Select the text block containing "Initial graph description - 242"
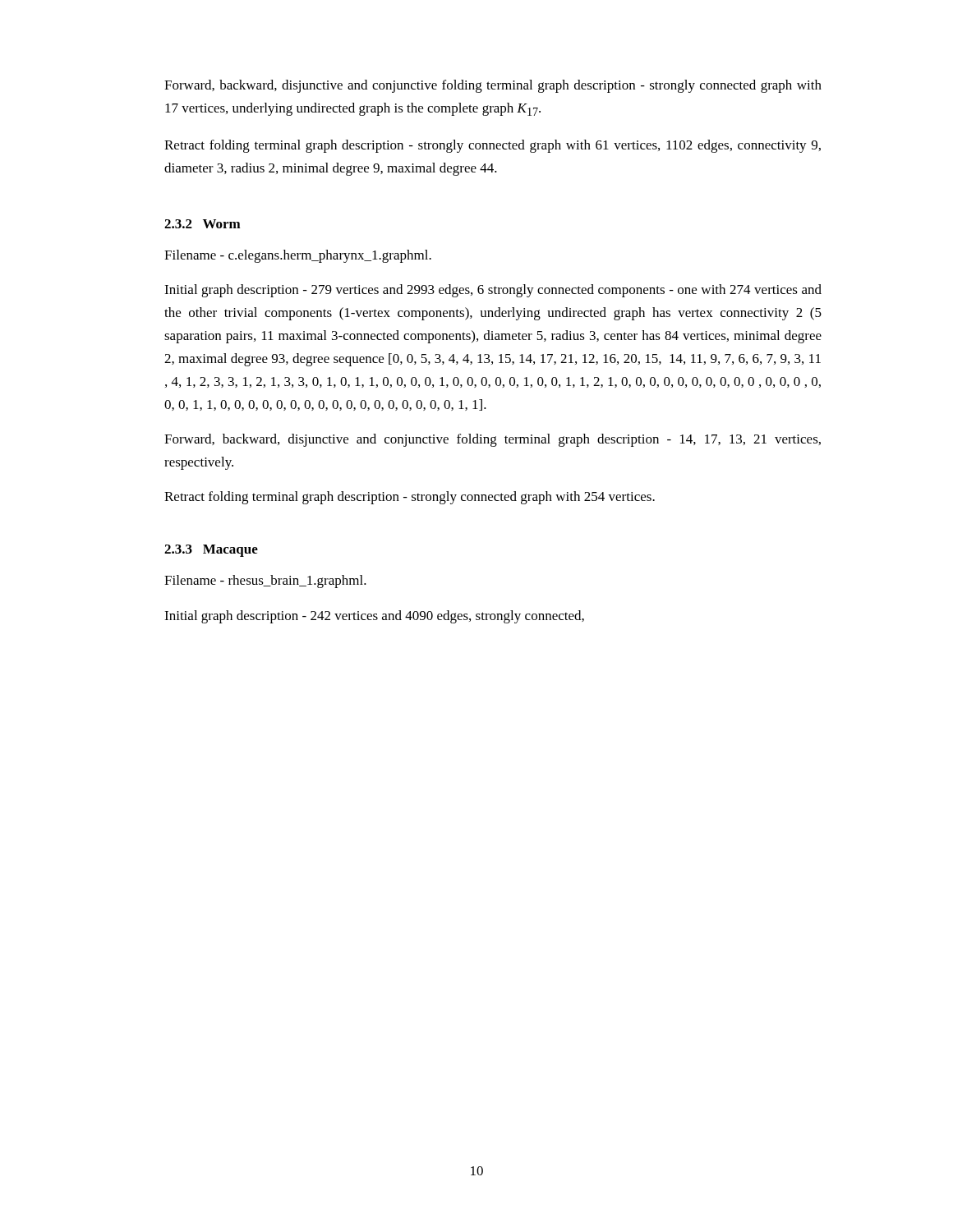 tap(493, 616)
